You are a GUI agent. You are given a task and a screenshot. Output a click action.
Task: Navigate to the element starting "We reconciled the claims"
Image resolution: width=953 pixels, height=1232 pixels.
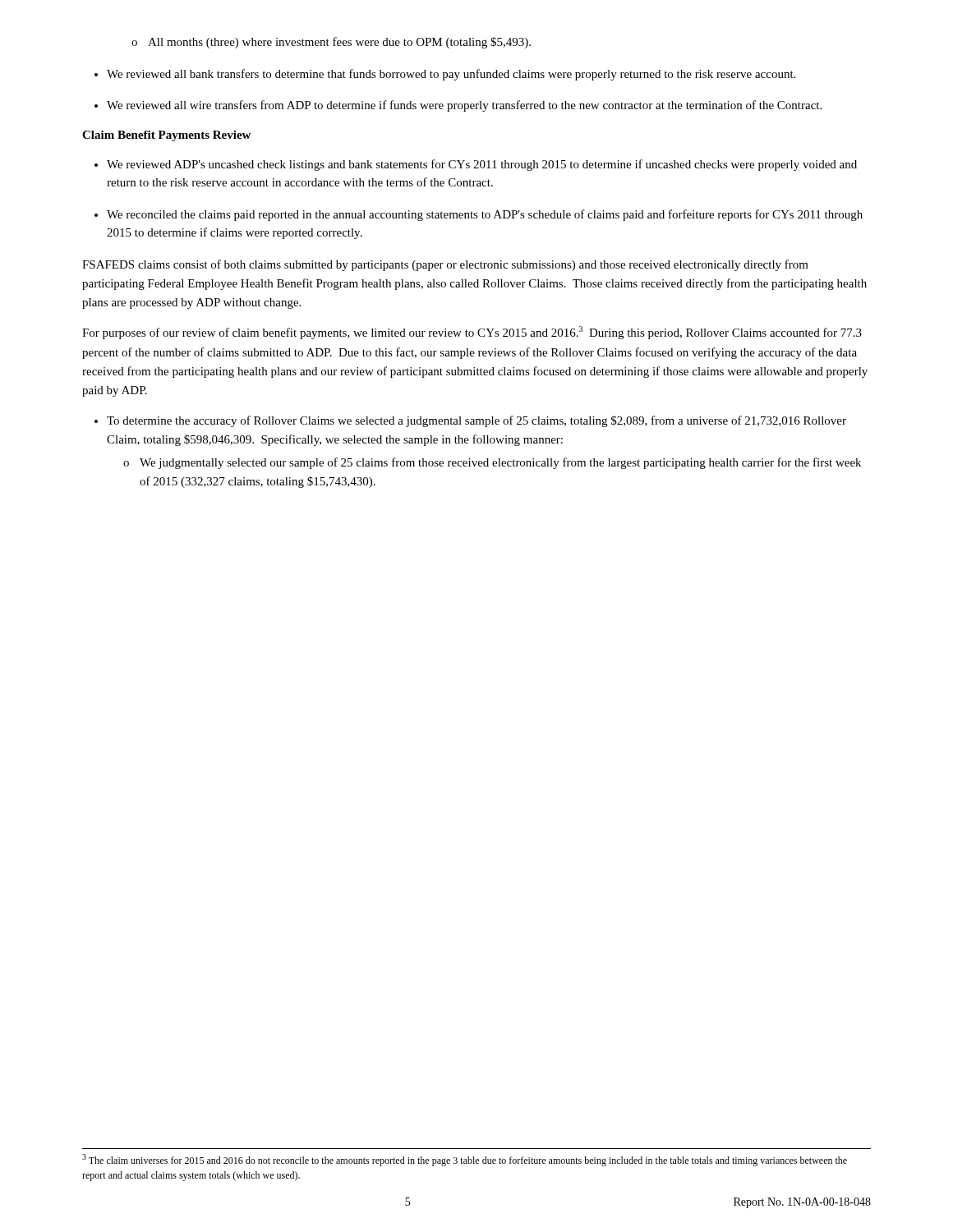click(485, 223)
